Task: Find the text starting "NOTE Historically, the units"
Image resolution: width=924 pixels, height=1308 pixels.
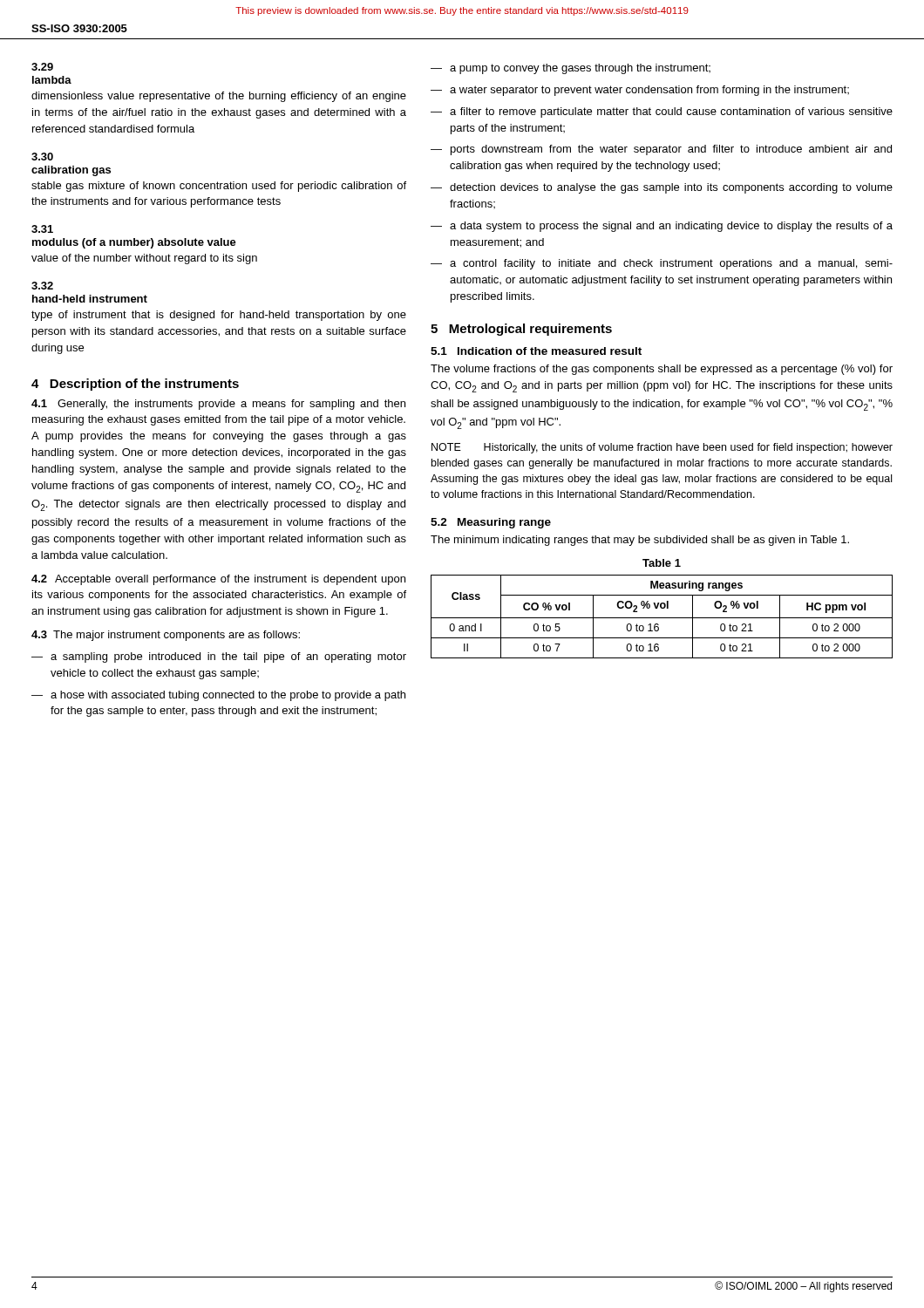Action: [662, 471]
